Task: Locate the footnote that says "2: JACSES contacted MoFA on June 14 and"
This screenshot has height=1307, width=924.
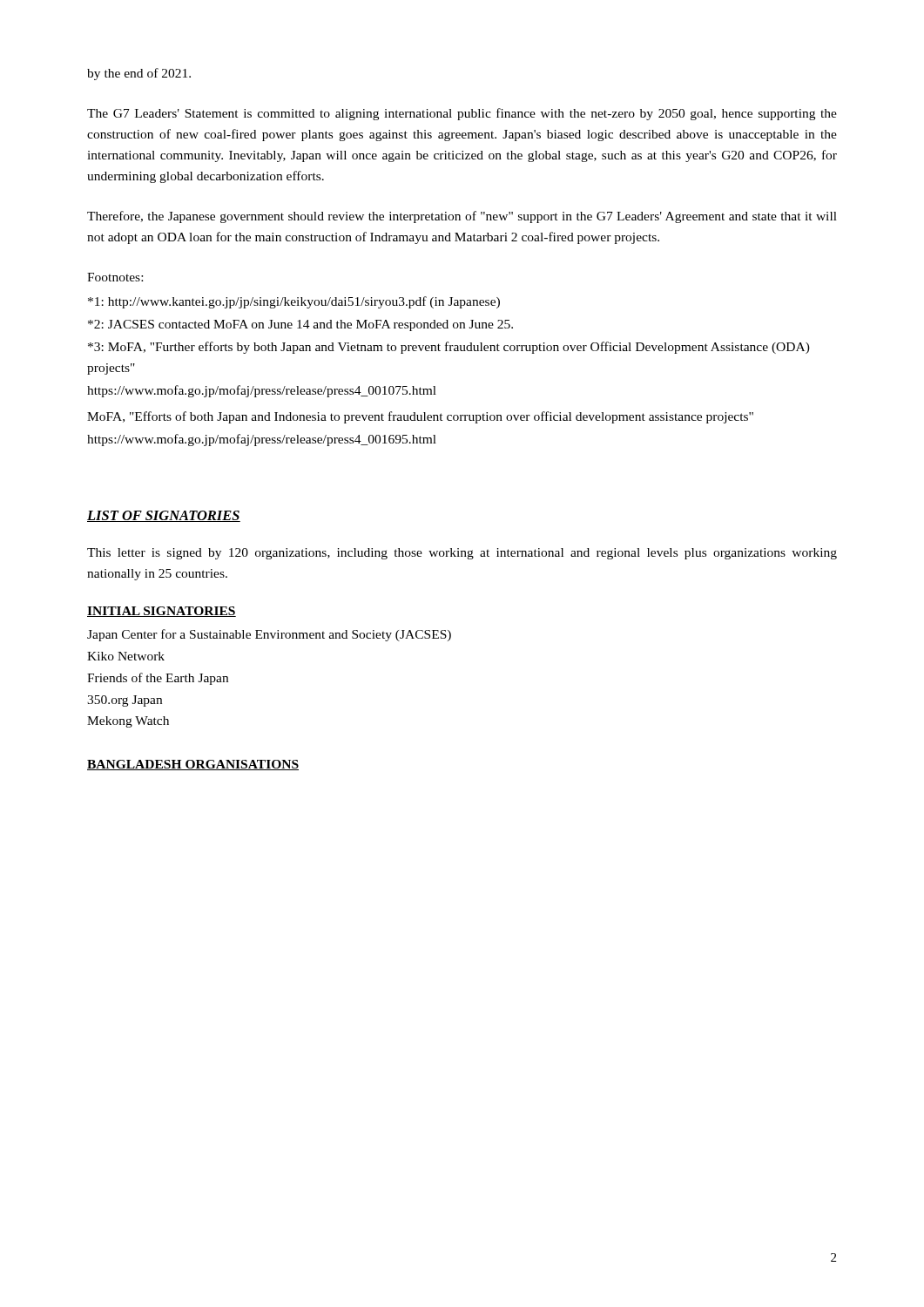Action: [301, 324]
